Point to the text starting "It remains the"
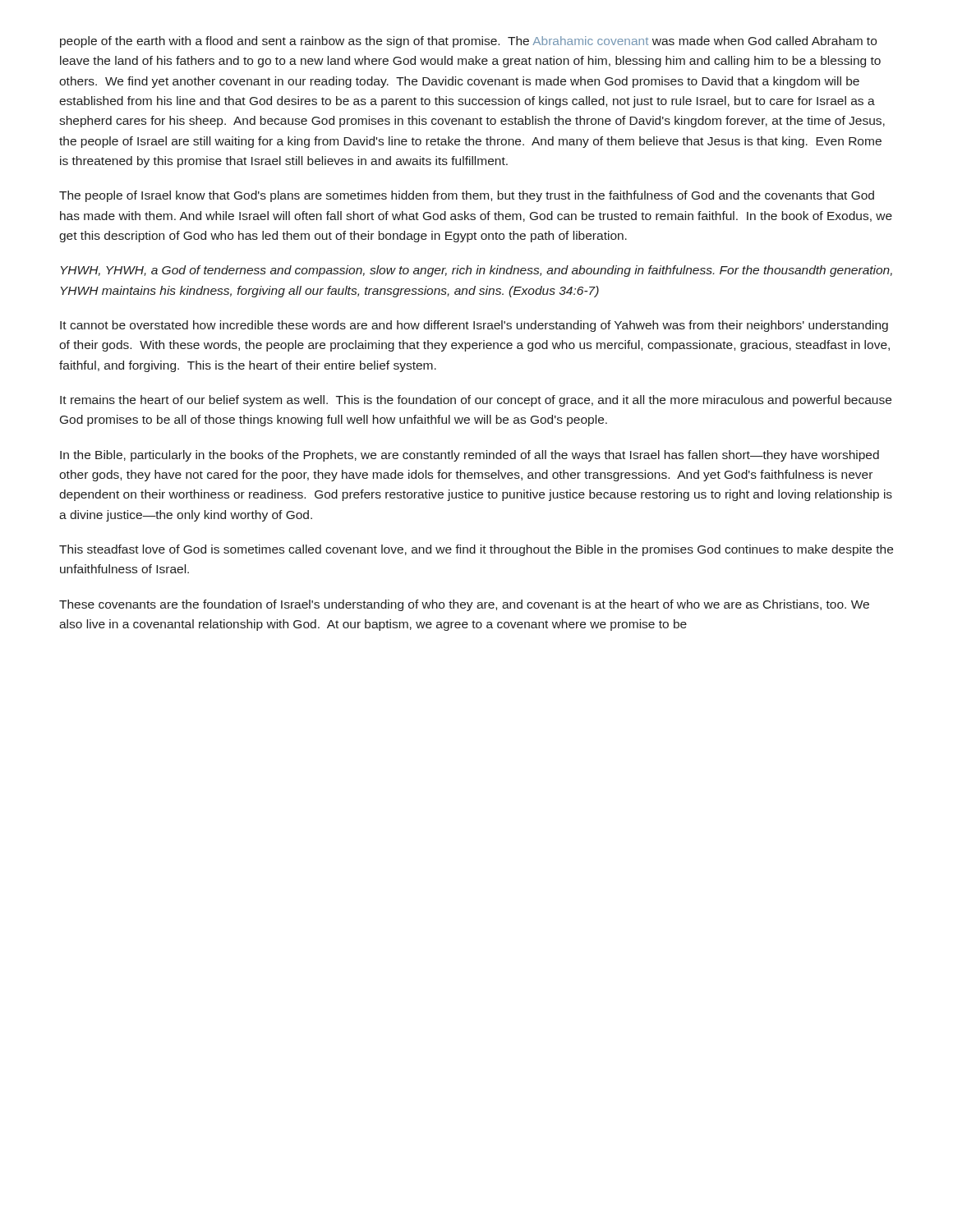953x1232 pixels. (x=476, y=410)
